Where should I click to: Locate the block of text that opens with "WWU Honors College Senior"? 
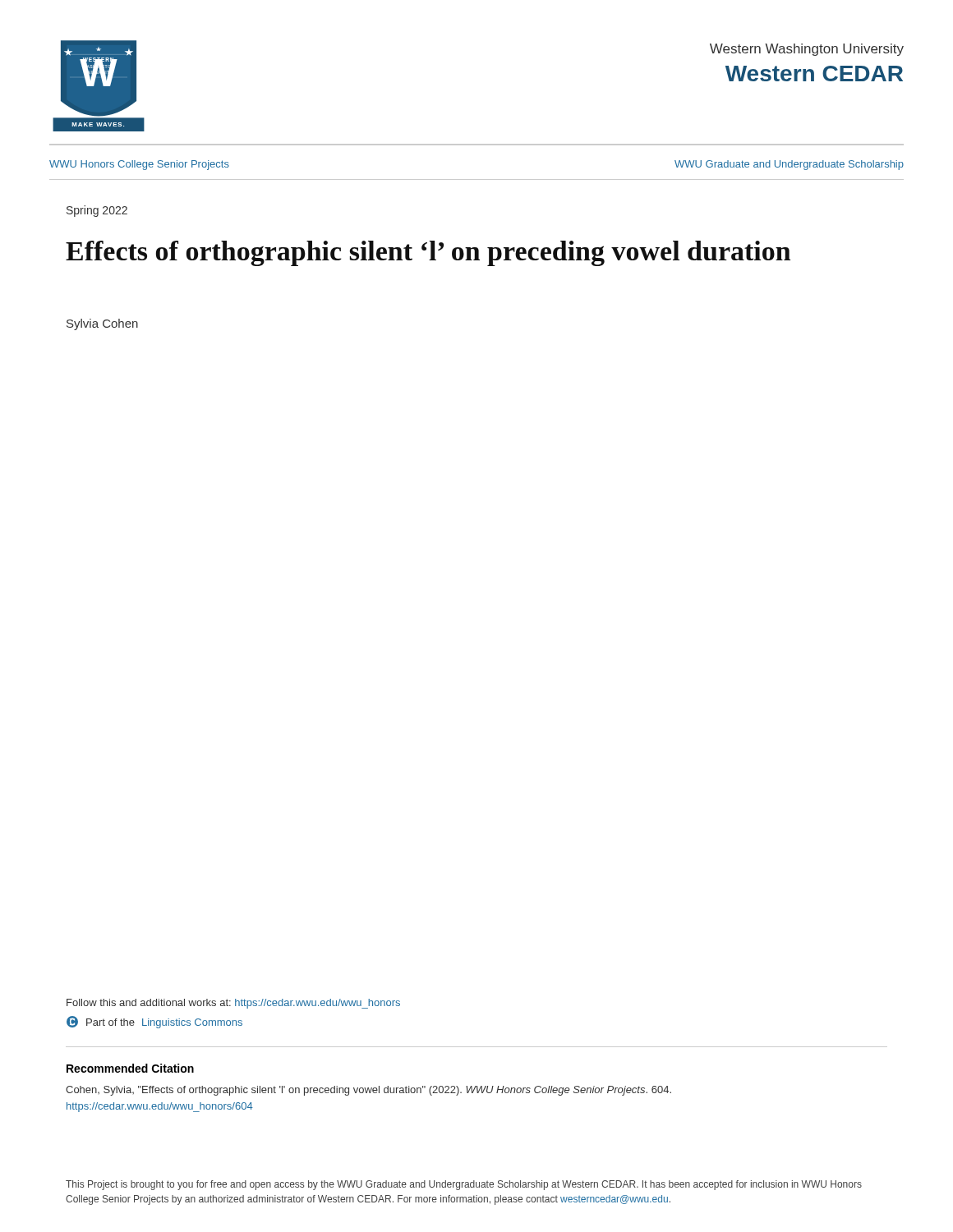pos(139,164)
